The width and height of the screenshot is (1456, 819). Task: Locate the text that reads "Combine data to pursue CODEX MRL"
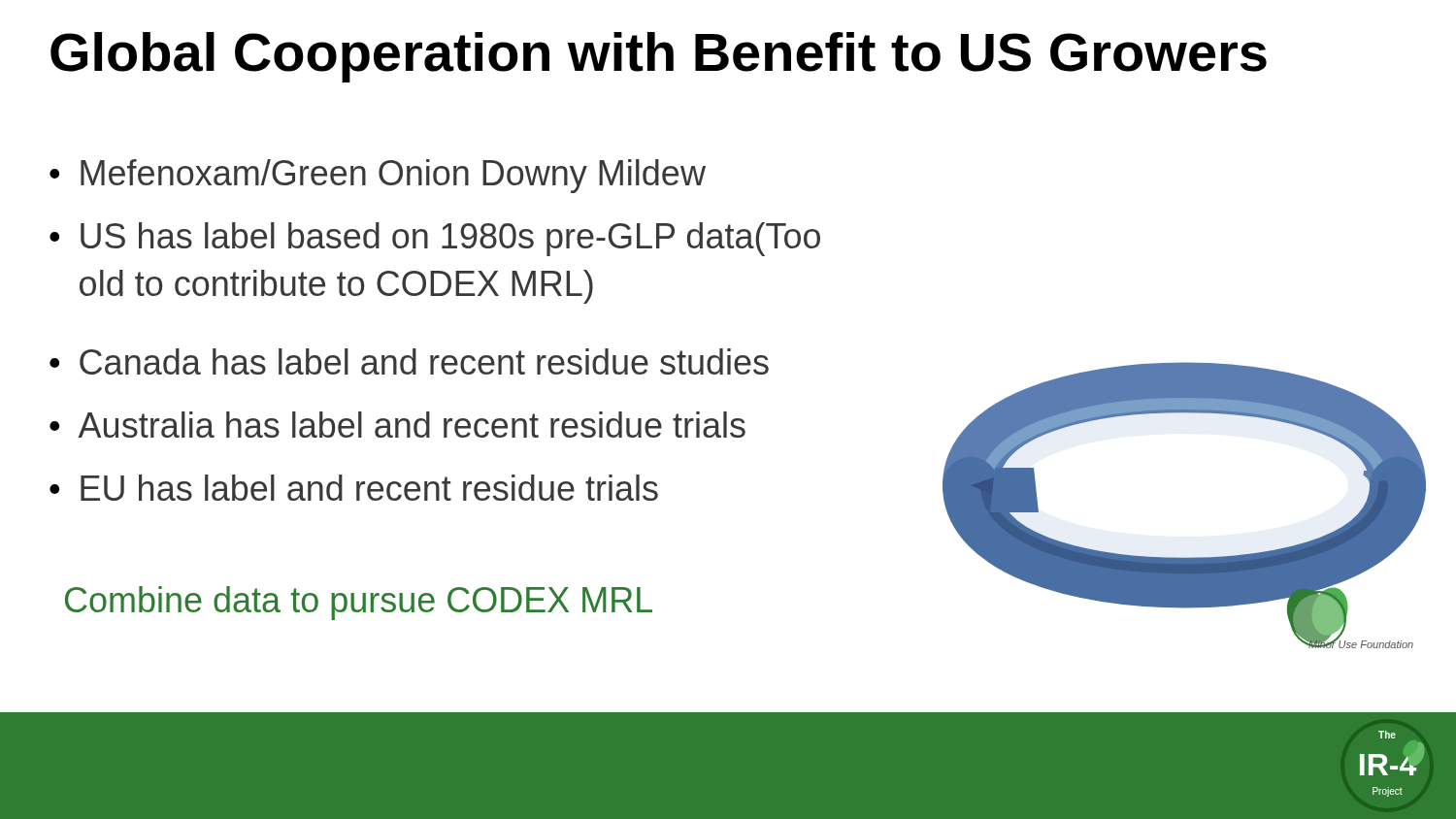[358, 600]
